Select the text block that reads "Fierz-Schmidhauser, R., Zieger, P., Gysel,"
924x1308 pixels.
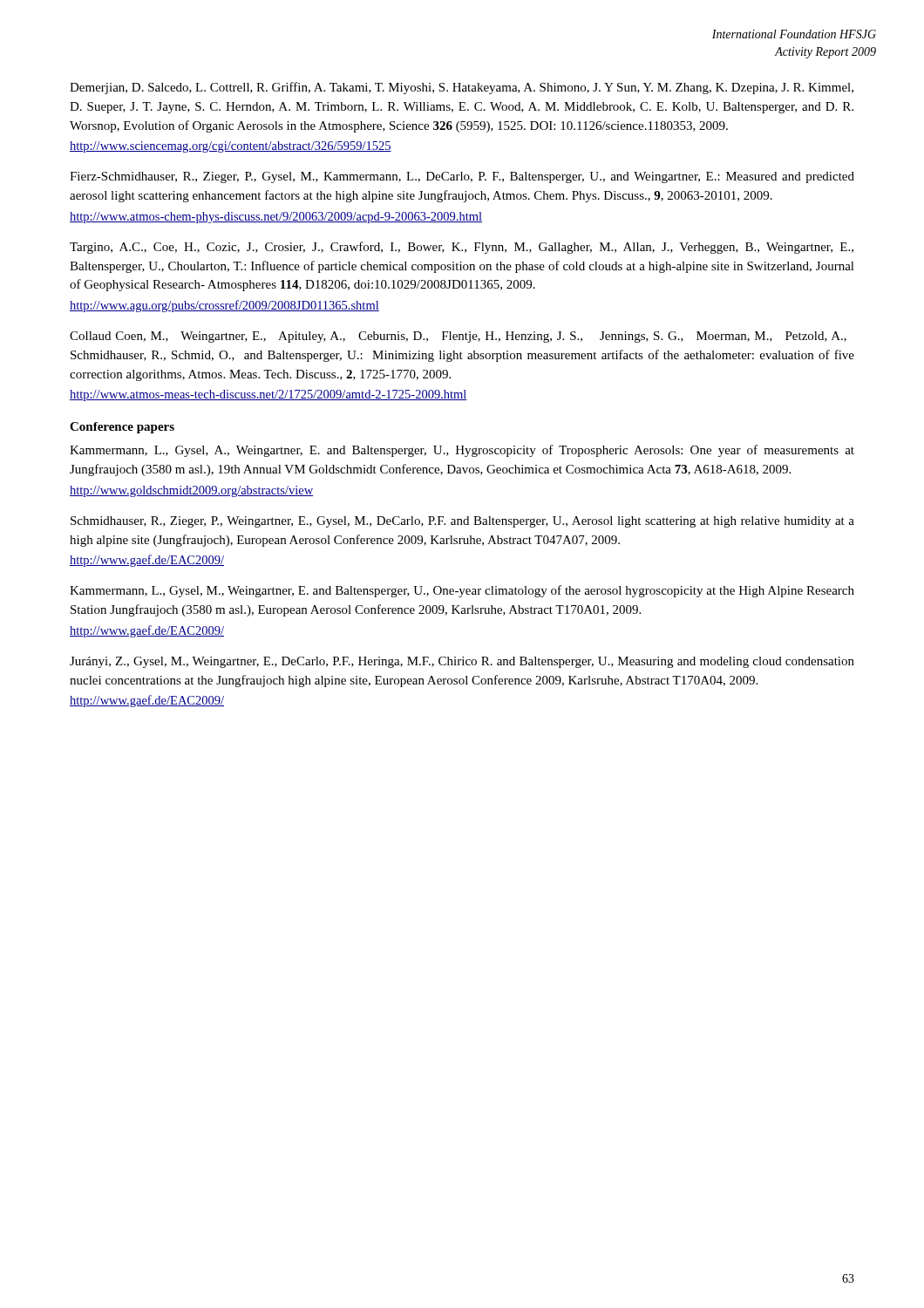point(462,198)
